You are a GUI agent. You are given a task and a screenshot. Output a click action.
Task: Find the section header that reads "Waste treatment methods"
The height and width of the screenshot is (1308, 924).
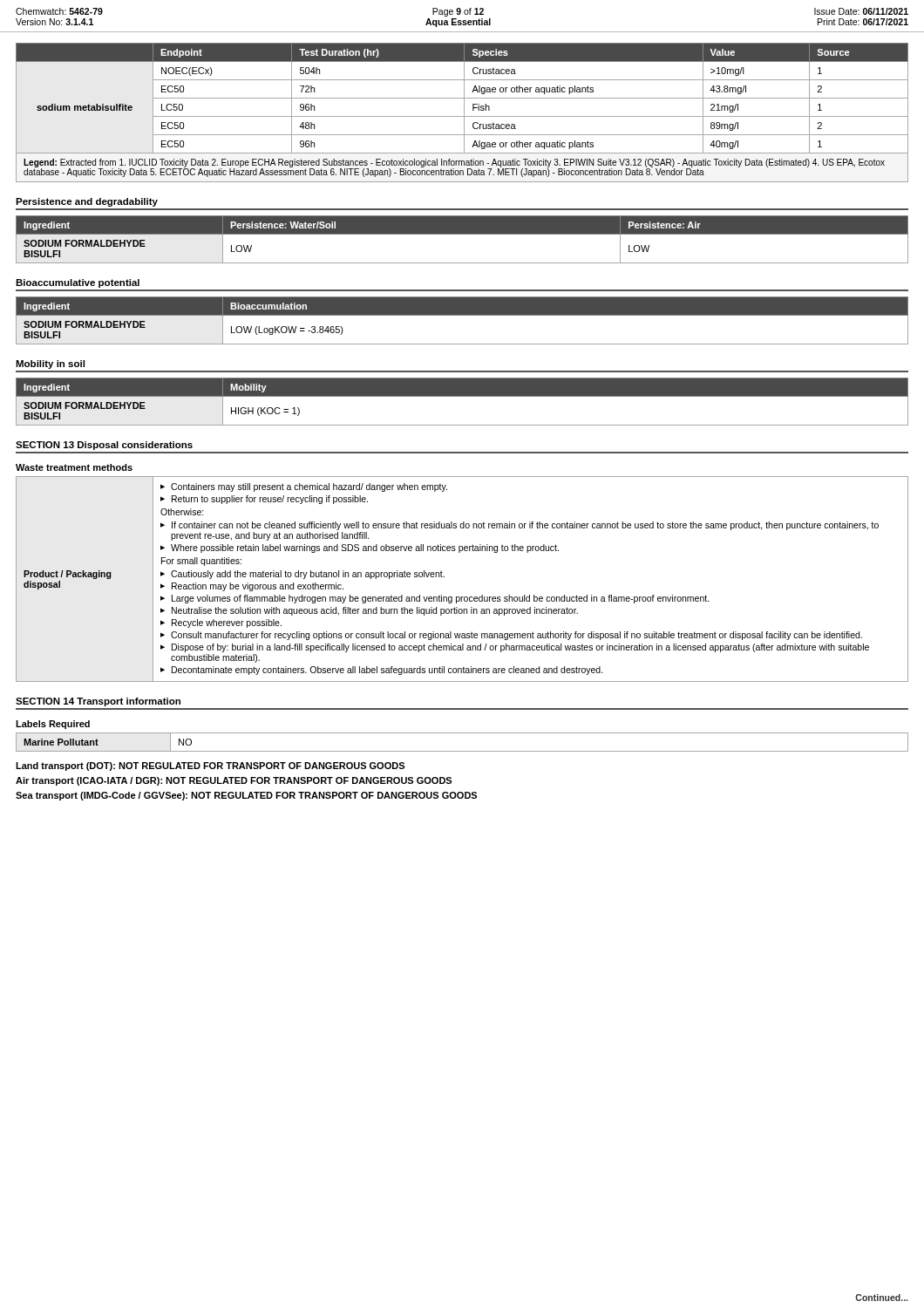pyautogui.click(x=74, y=467)
